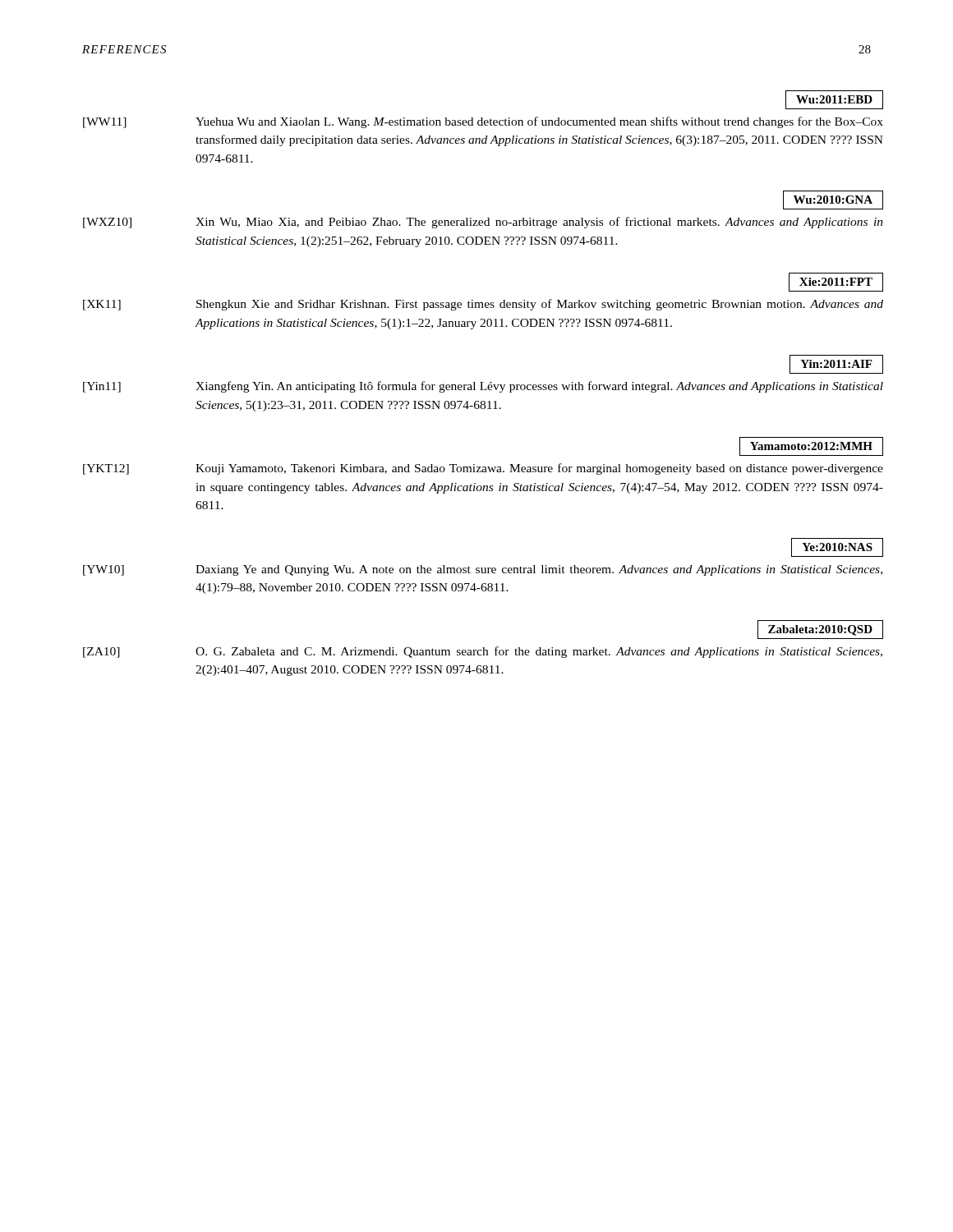The width and height of the screenshot is (953, 1232).
Task: Locate the block of text that opens with "[ZA10] O. G."
Action: click(483, 660)
